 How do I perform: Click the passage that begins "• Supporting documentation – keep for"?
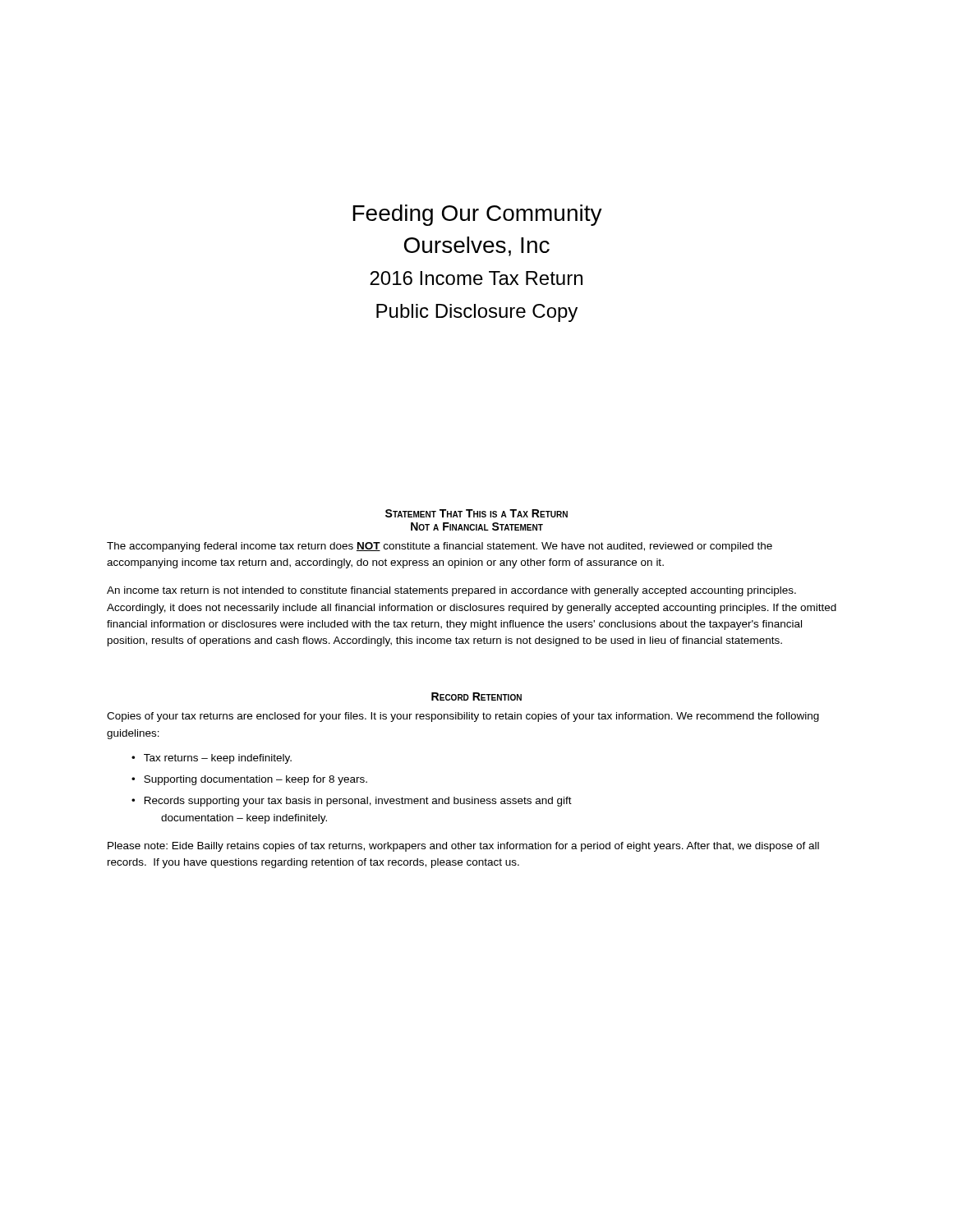[x=250, y=780]
